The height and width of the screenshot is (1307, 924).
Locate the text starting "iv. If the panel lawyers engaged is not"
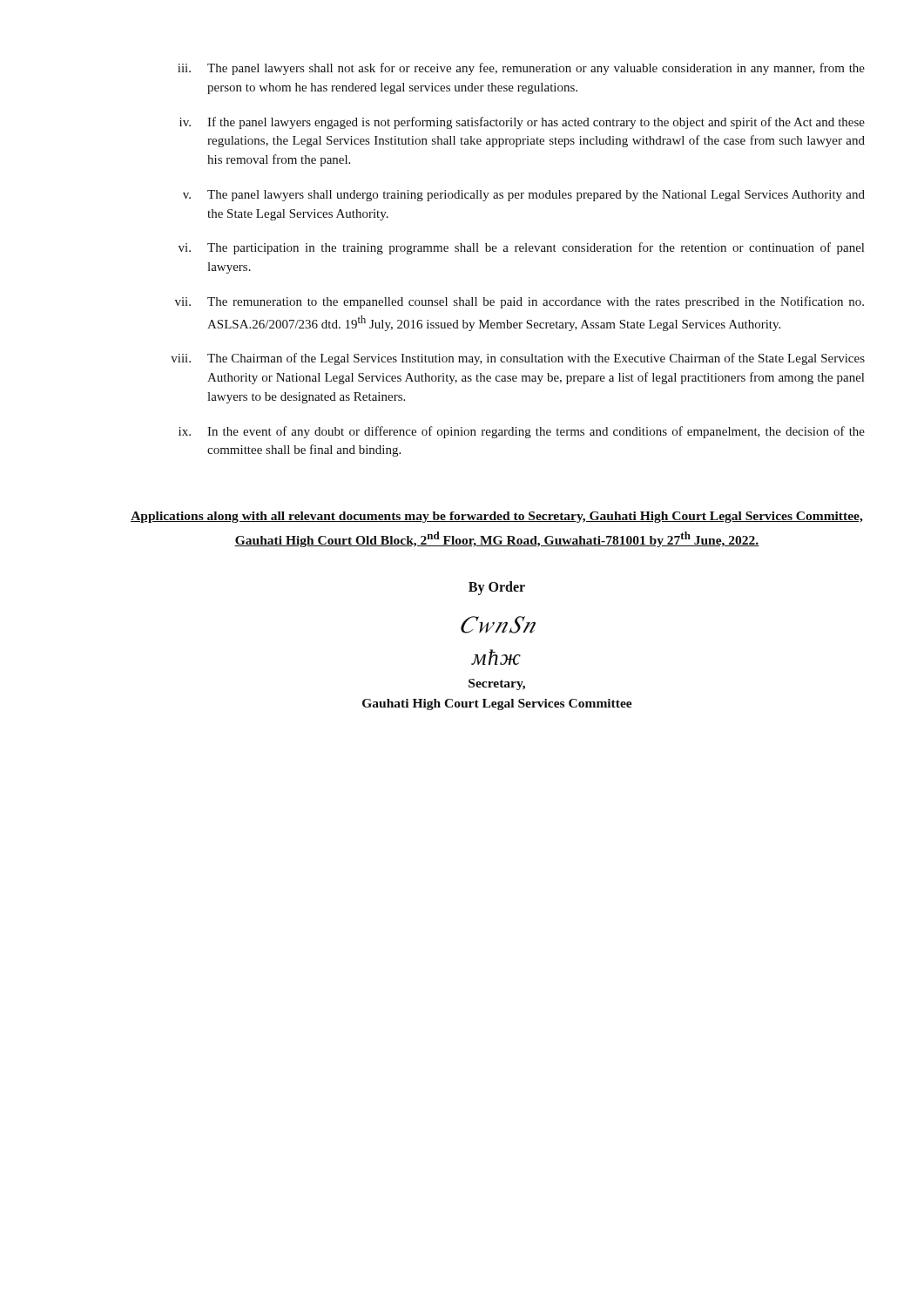tap(497, 141)
